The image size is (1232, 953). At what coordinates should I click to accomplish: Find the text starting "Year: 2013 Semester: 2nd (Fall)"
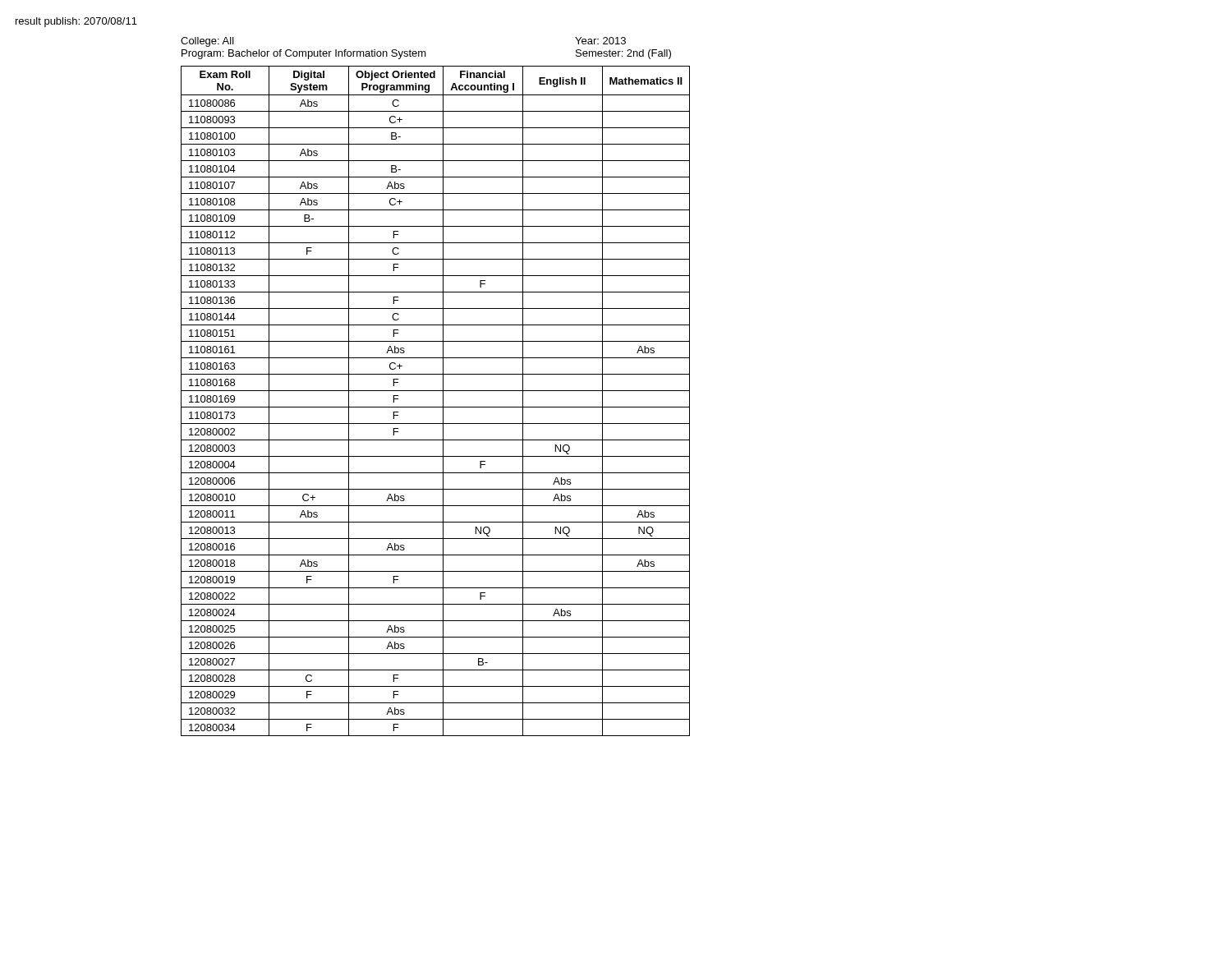pos(623,47)
